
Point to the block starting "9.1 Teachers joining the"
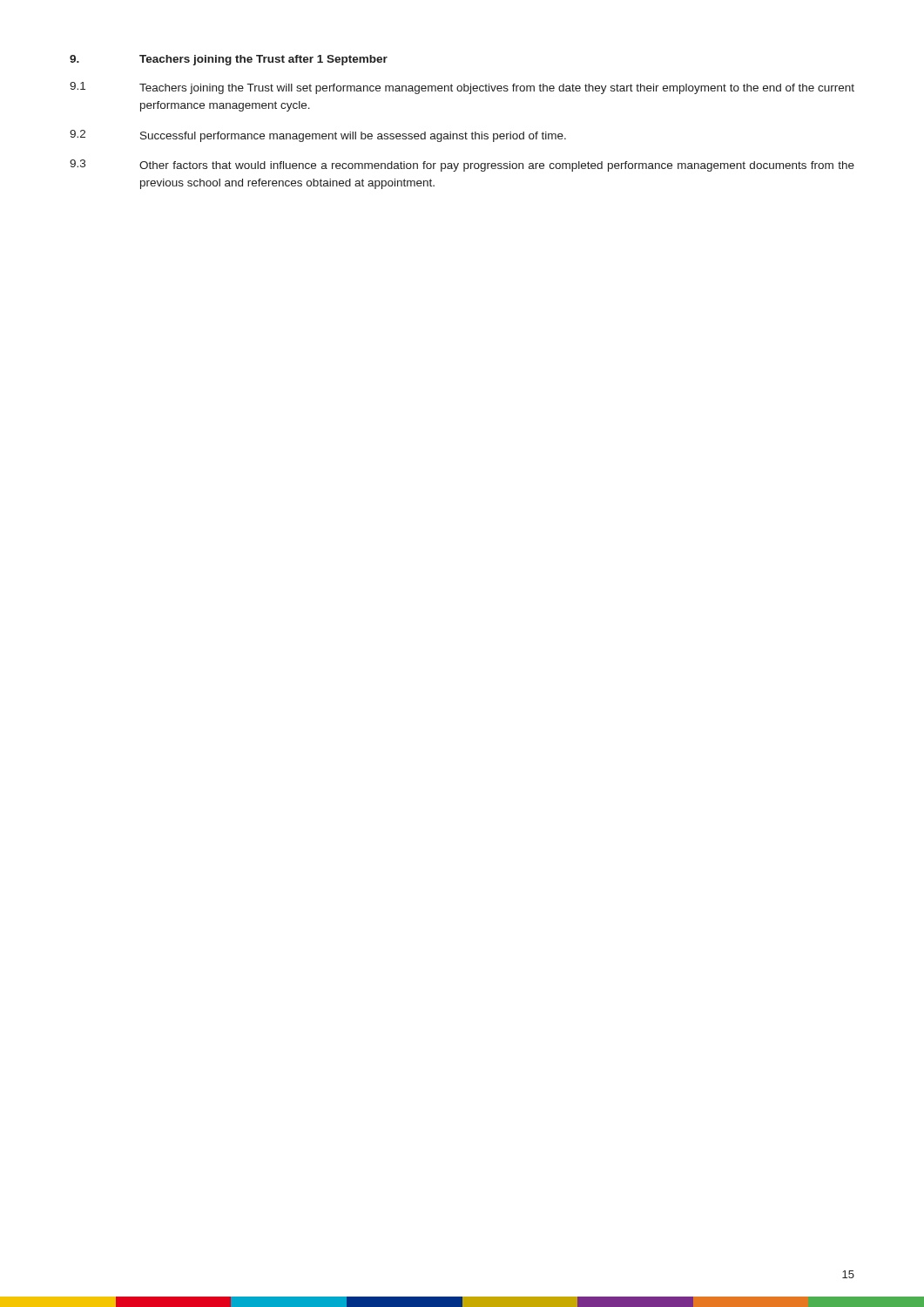point(462,97)
